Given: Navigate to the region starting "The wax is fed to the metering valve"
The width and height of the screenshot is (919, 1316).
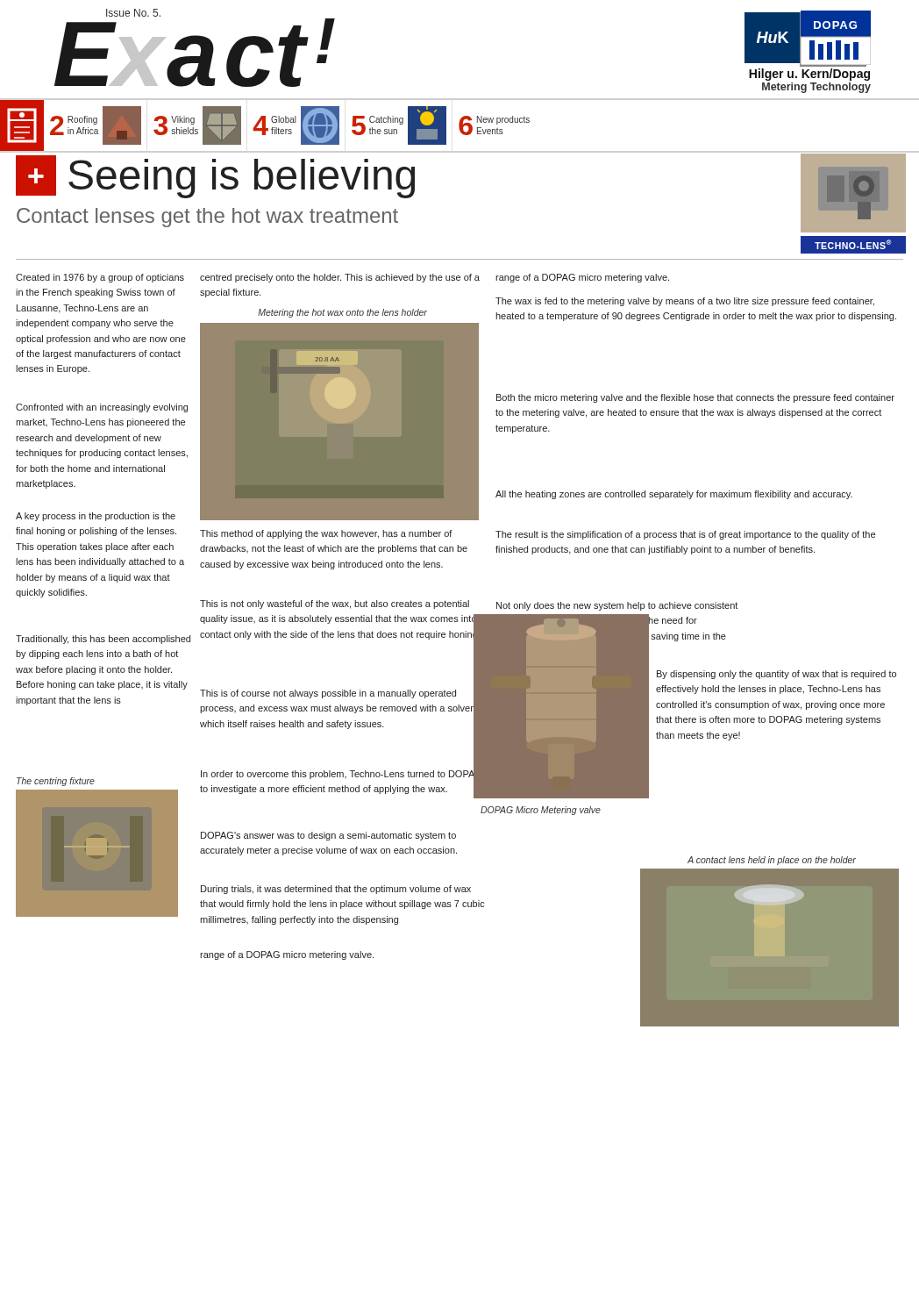Looking at the screenshot, I should point(699,309).
